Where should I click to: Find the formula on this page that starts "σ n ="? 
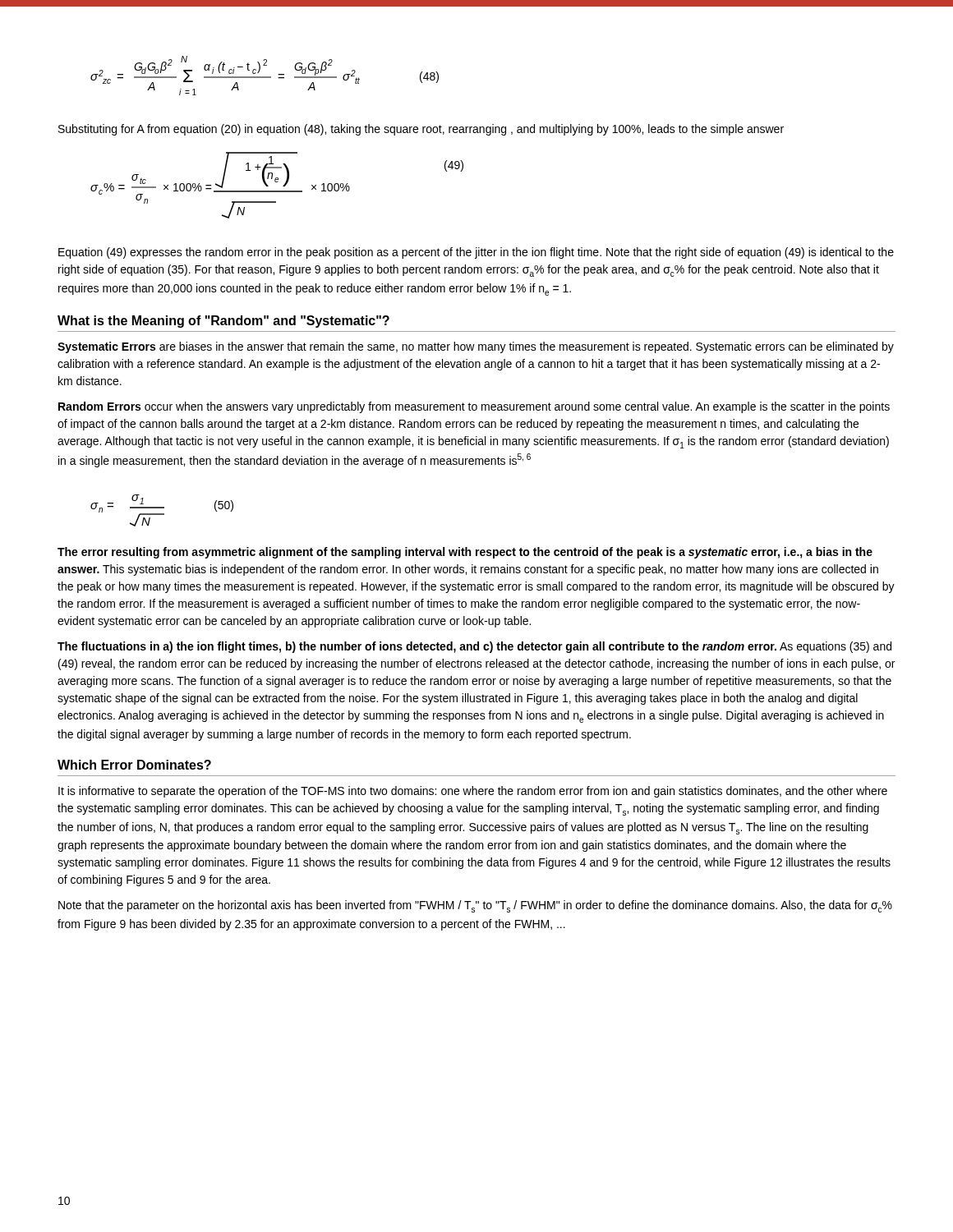click(214, 505)
